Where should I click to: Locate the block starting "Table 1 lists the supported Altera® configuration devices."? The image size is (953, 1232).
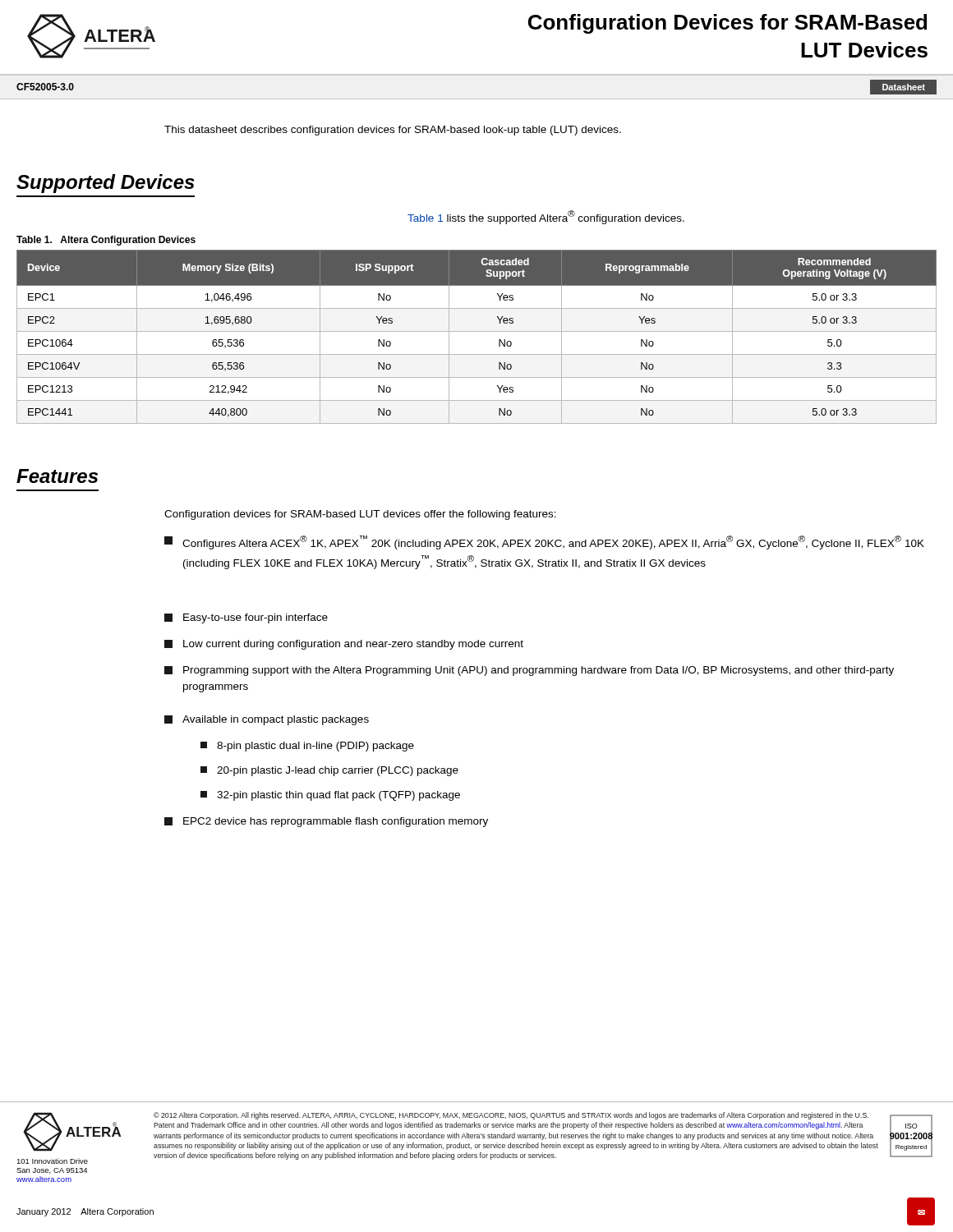[x=546, y=216]
